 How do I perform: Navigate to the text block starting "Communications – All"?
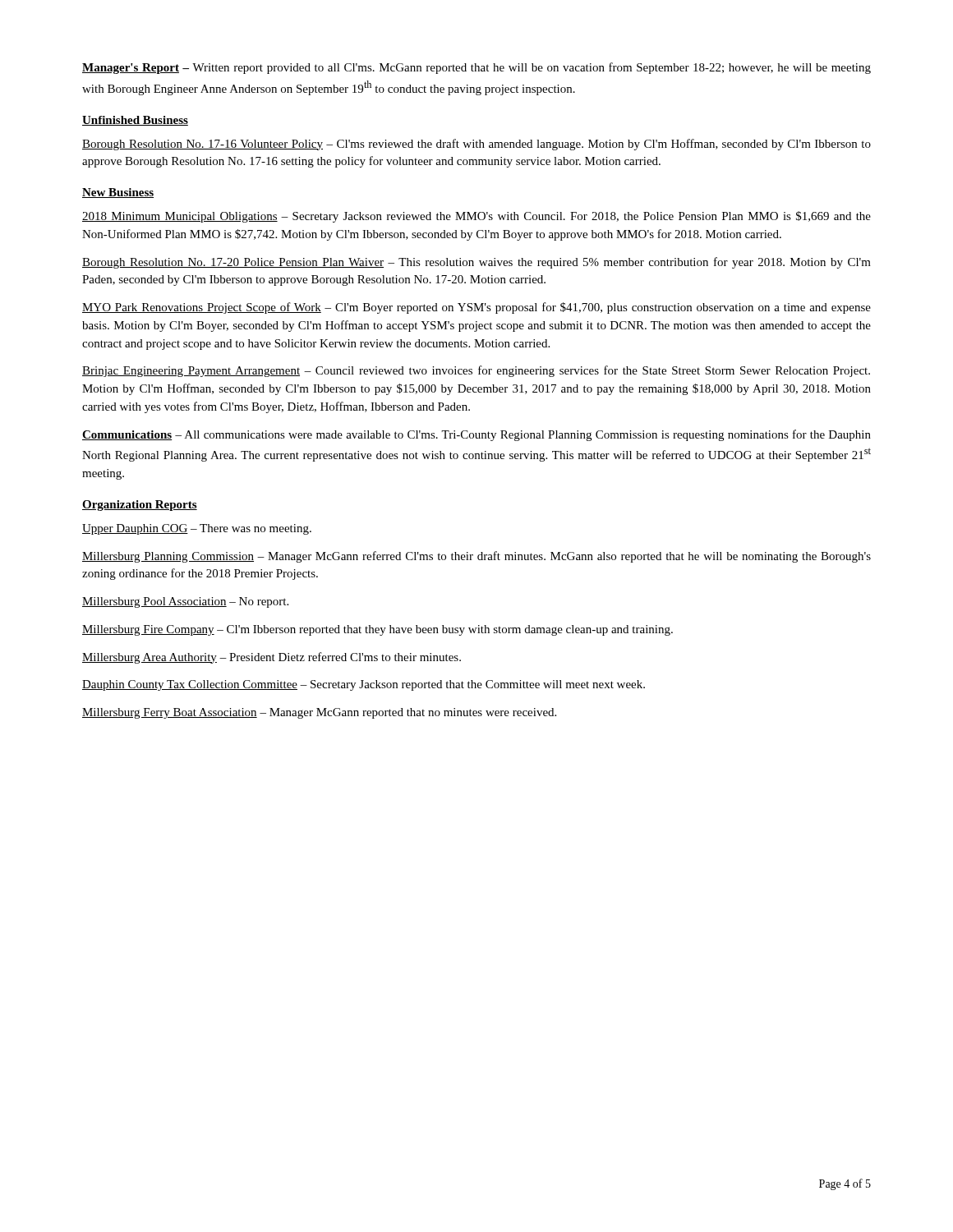point(476,454)
